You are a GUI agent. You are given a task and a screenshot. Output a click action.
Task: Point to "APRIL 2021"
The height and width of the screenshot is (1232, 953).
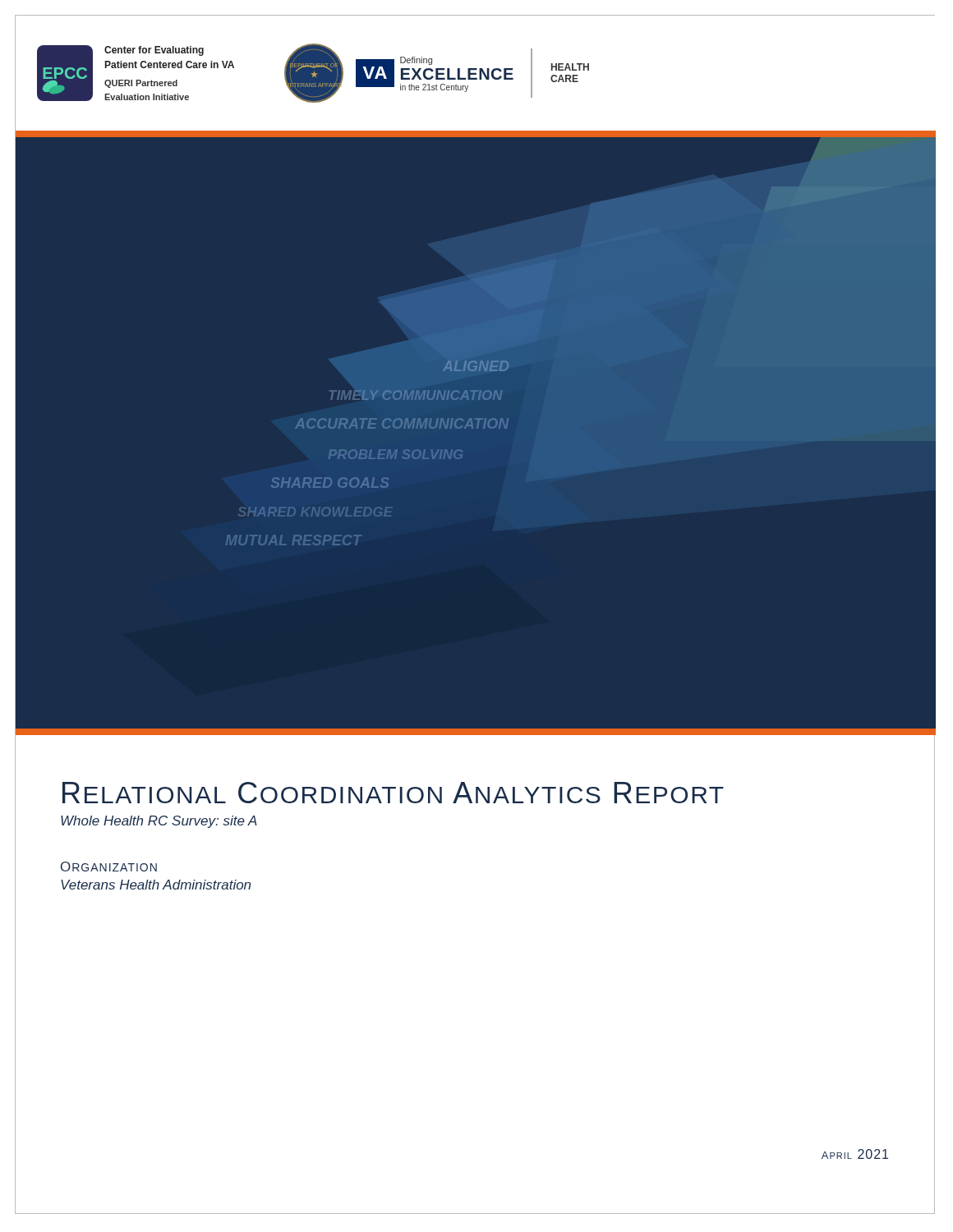coord(856,1154)
